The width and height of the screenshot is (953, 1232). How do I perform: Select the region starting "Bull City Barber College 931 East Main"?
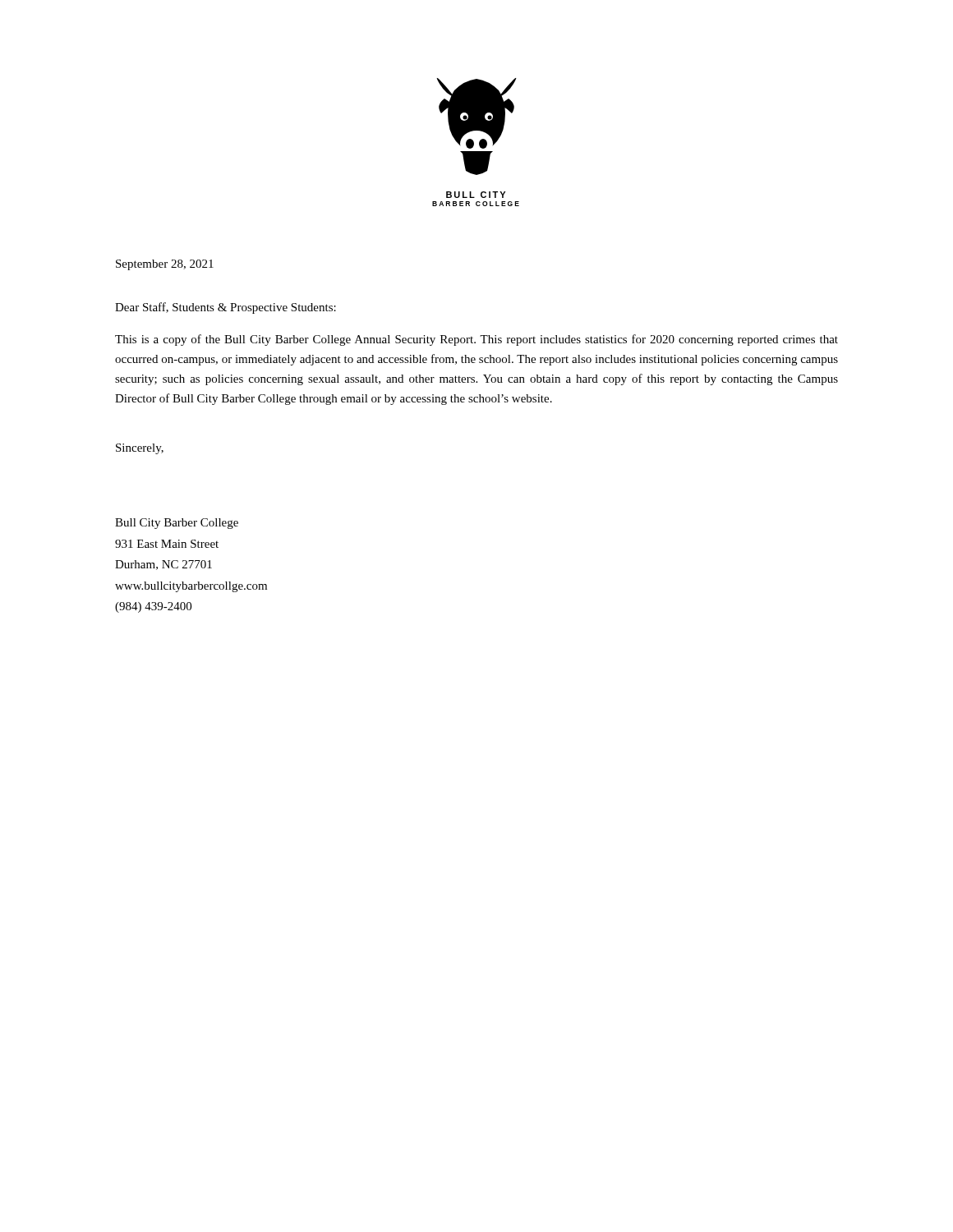(x=191, y=564)
